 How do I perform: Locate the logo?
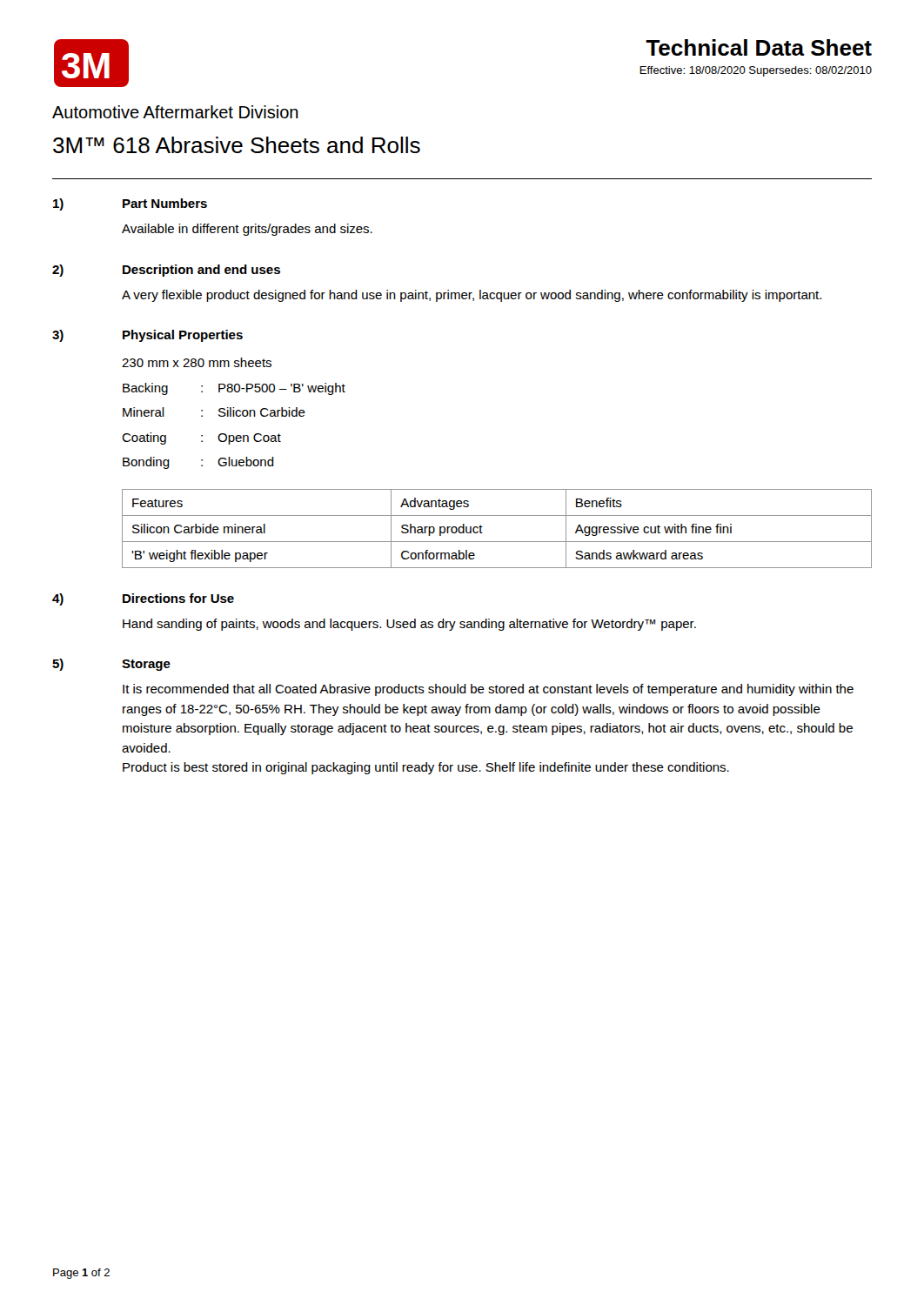tap(91, 64)
